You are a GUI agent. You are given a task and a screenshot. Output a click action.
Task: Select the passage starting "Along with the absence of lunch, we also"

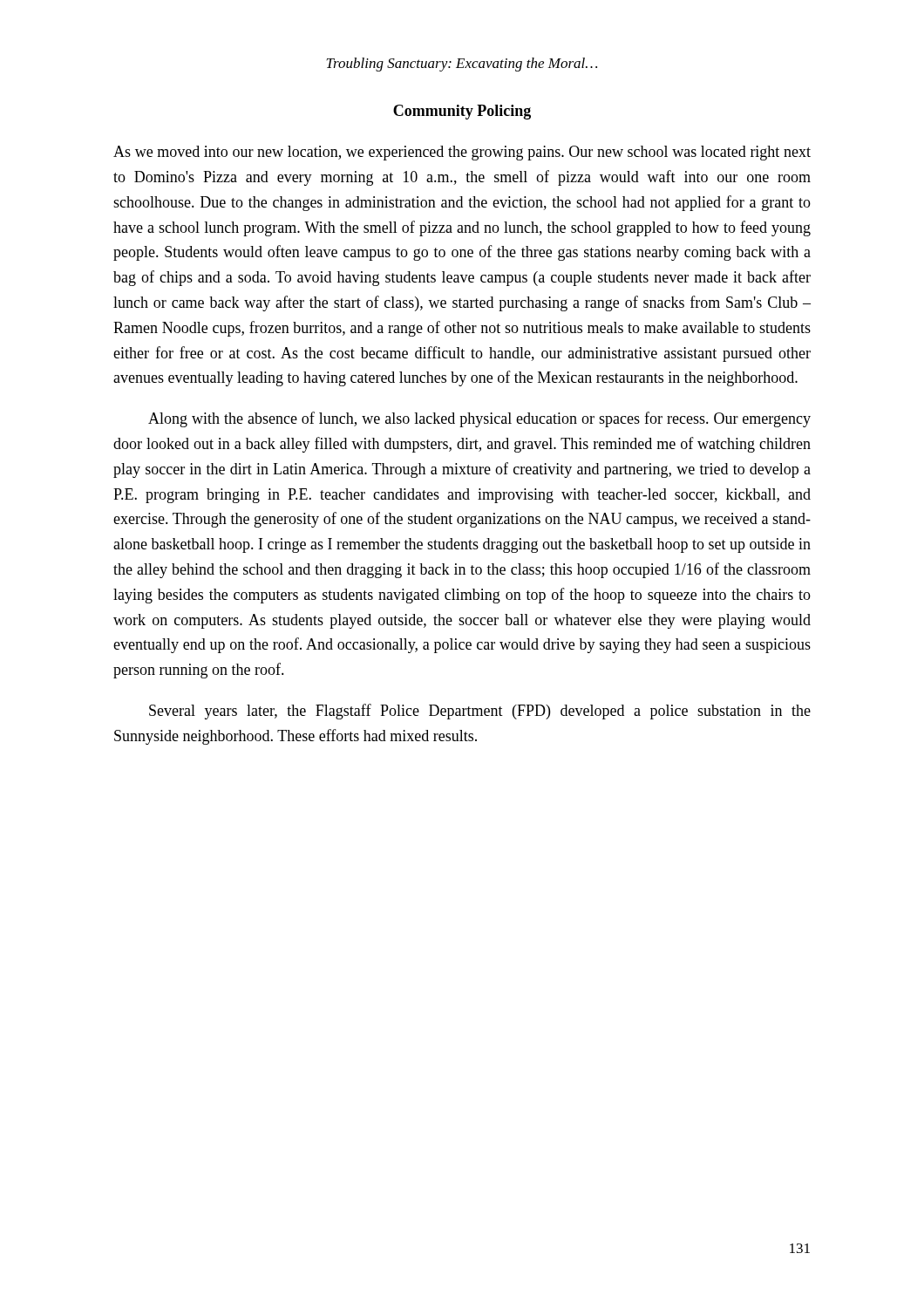462,544
